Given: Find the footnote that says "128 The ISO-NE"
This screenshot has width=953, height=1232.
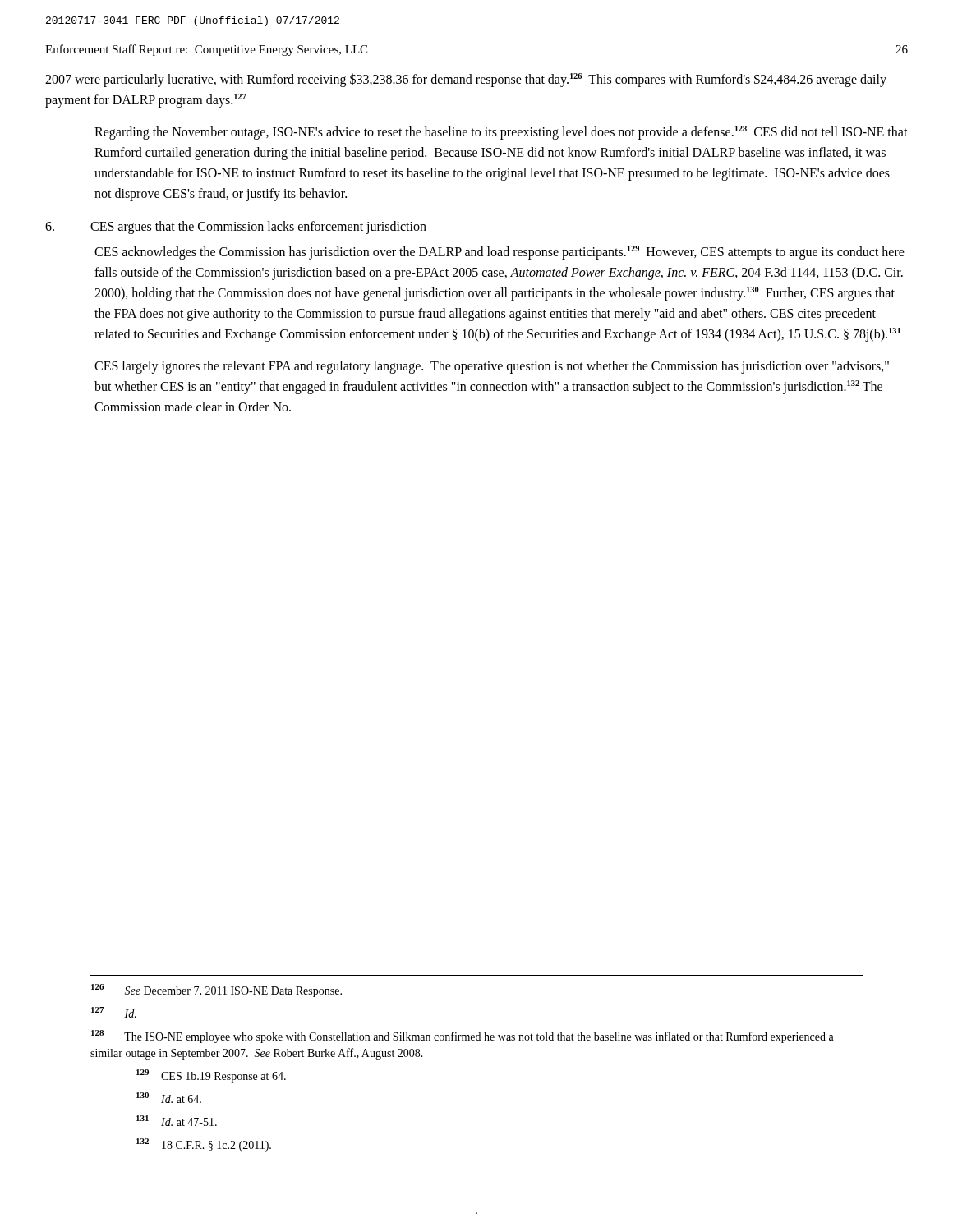Looking at the screenshot, I should tap(462, 1043).
